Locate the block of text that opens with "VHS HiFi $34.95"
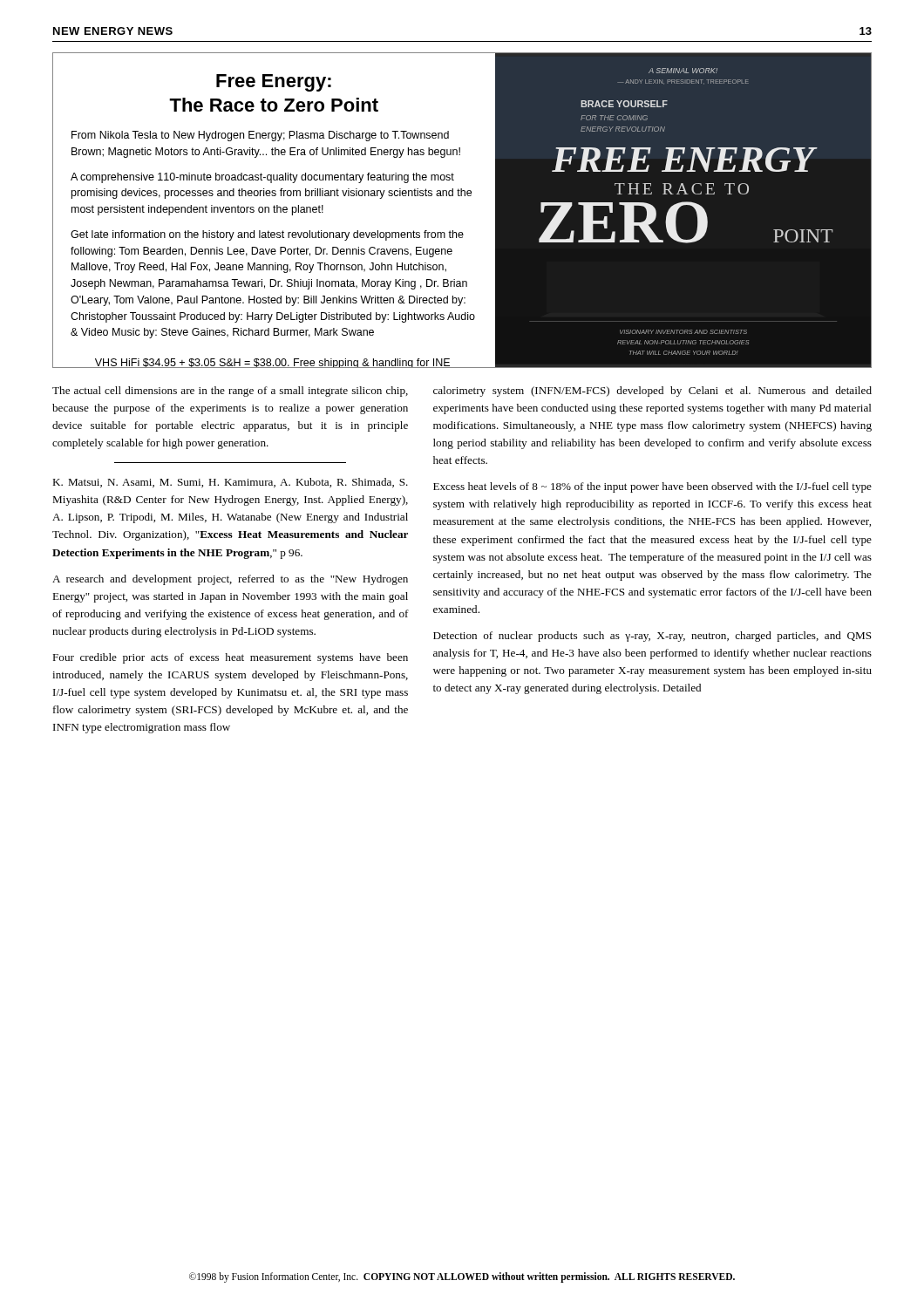Screen dimensions: 1308x924 click(260, 379)
